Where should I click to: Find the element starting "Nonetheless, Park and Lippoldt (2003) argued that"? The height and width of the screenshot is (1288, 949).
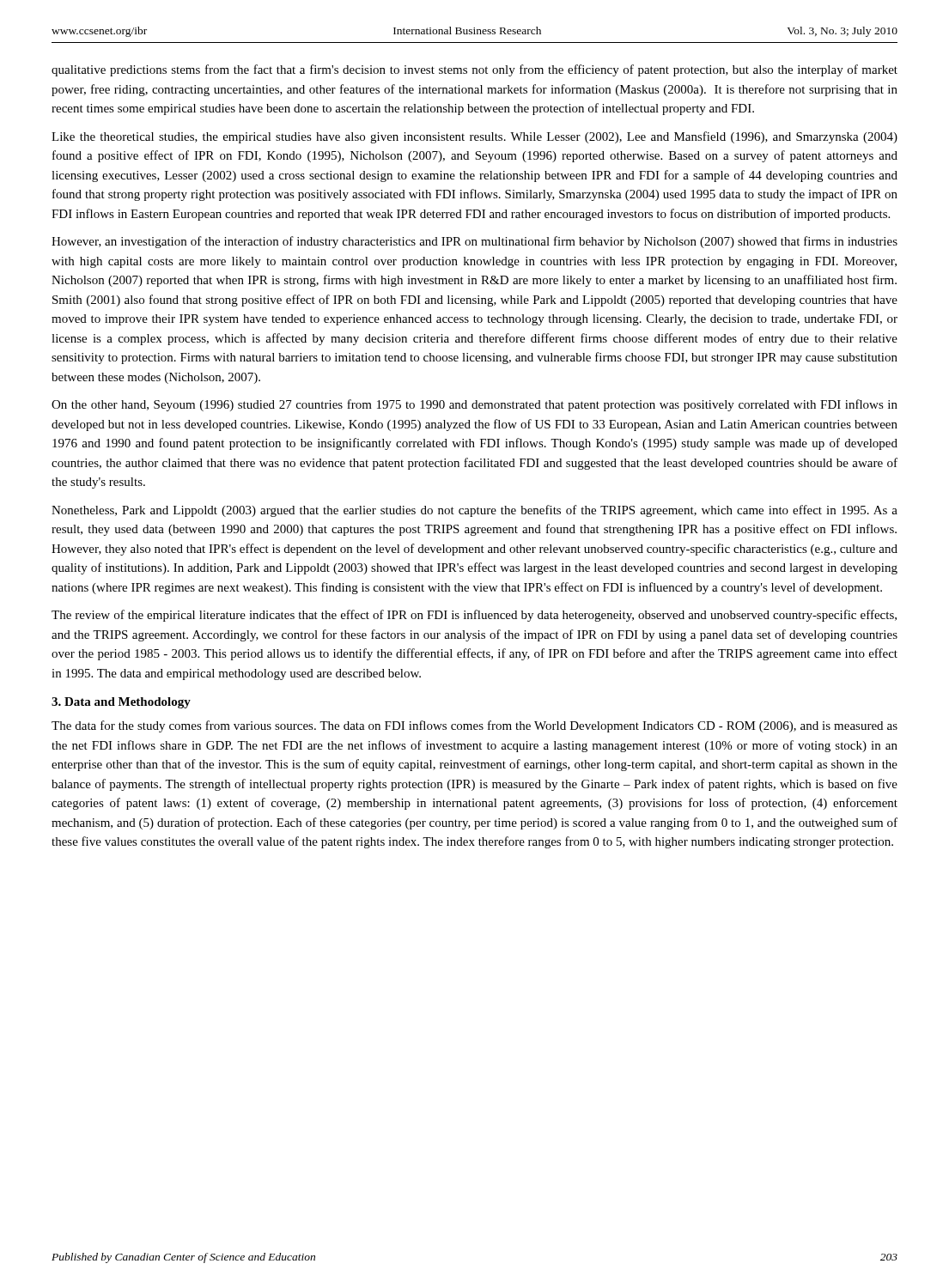pos(474,548)
